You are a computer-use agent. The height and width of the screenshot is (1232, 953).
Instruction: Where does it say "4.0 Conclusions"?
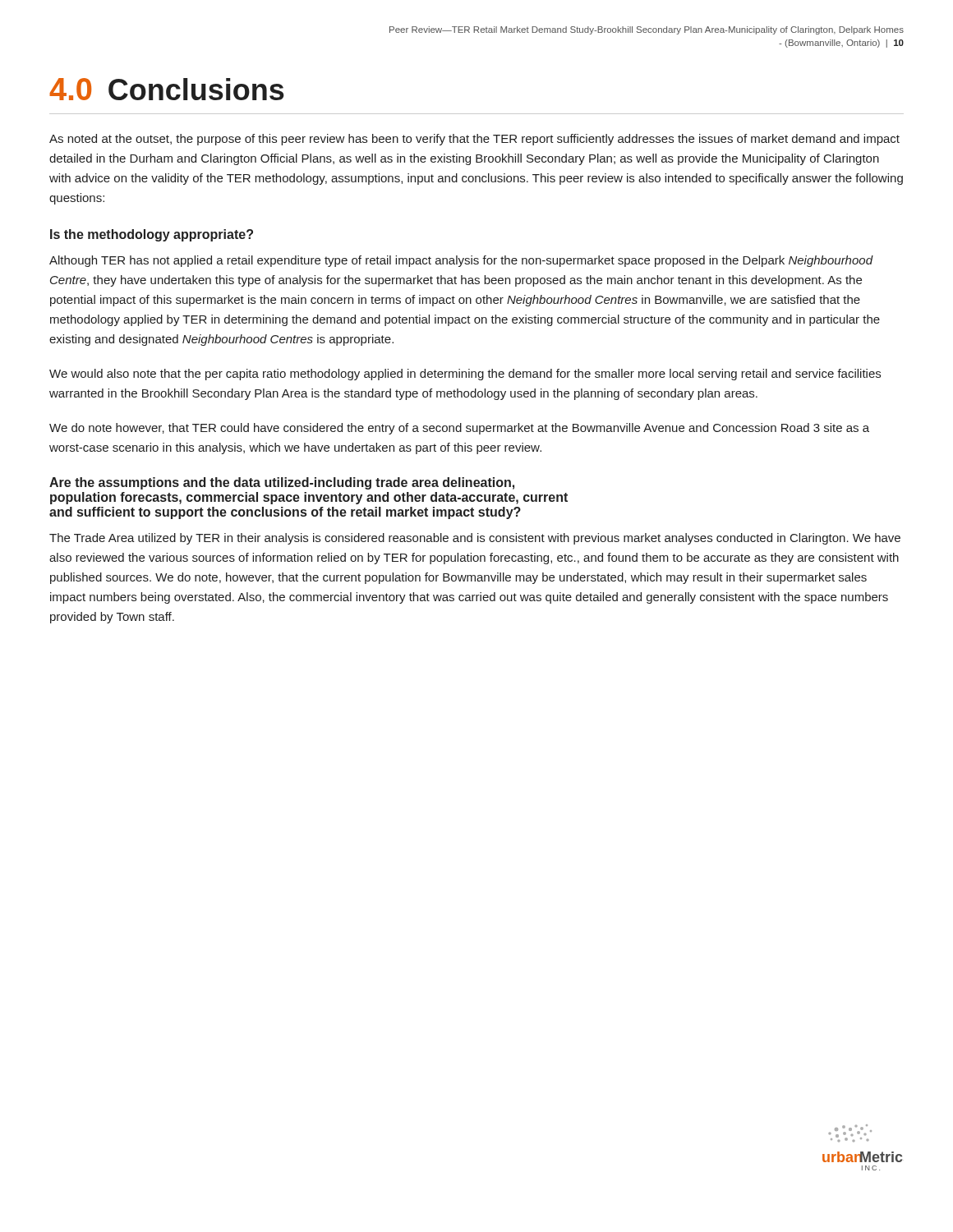click(x=167, y=90)
